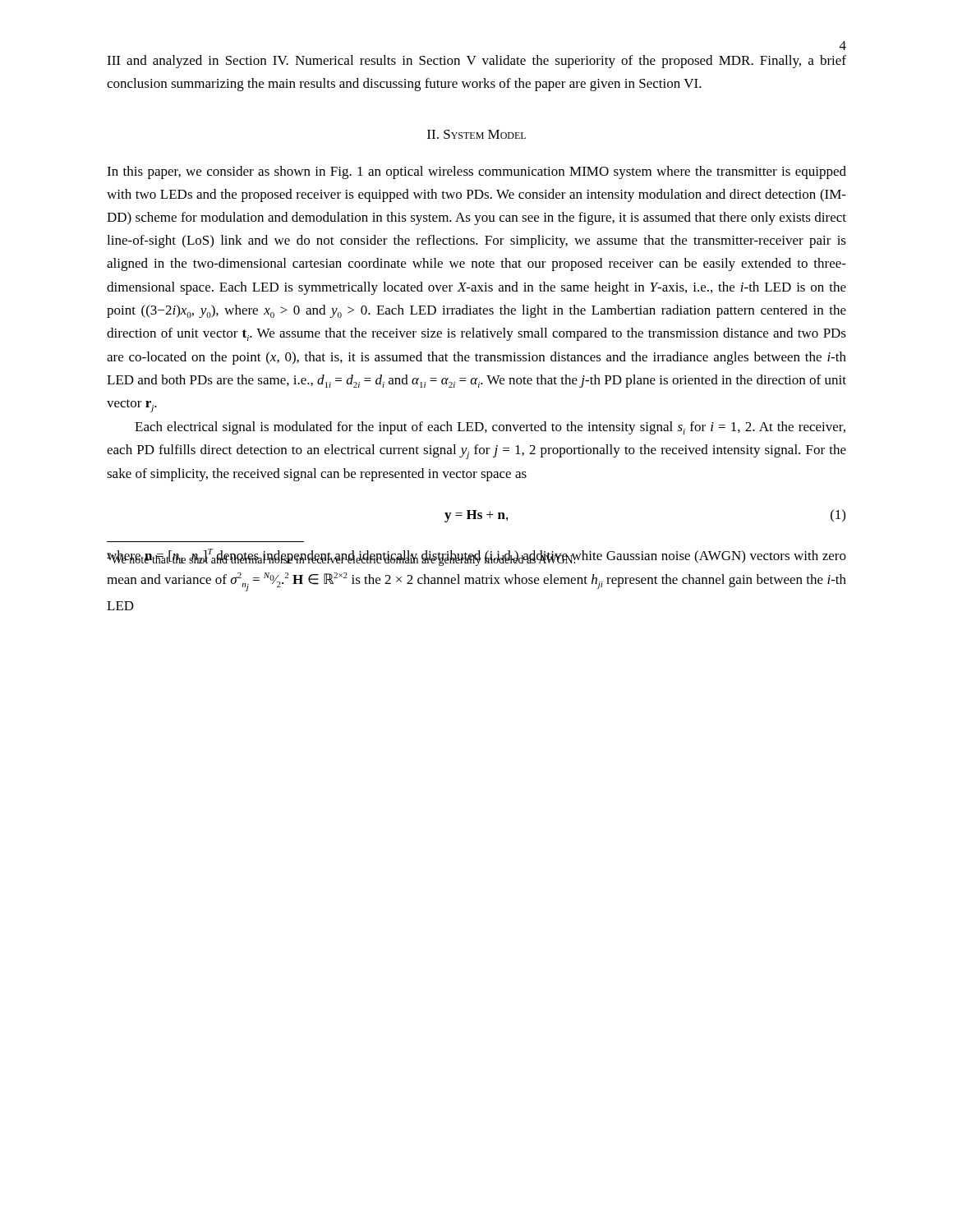953x1232 pixels.
Task: Navigate to the passage starting "y = Hs"
Action: pyautogui.click(x=474, y=515)
